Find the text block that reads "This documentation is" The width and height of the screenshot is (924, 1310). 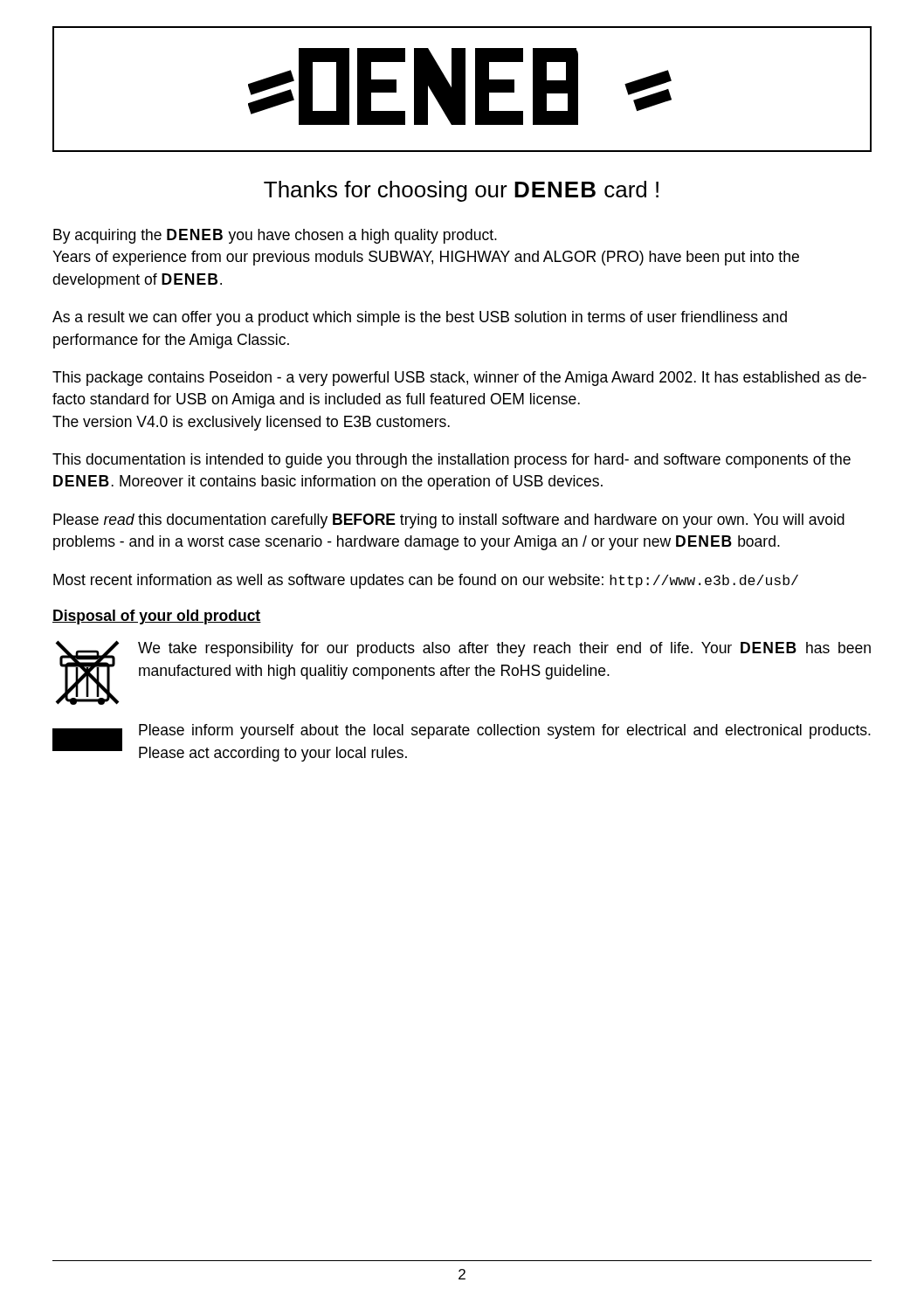point(452,470)
